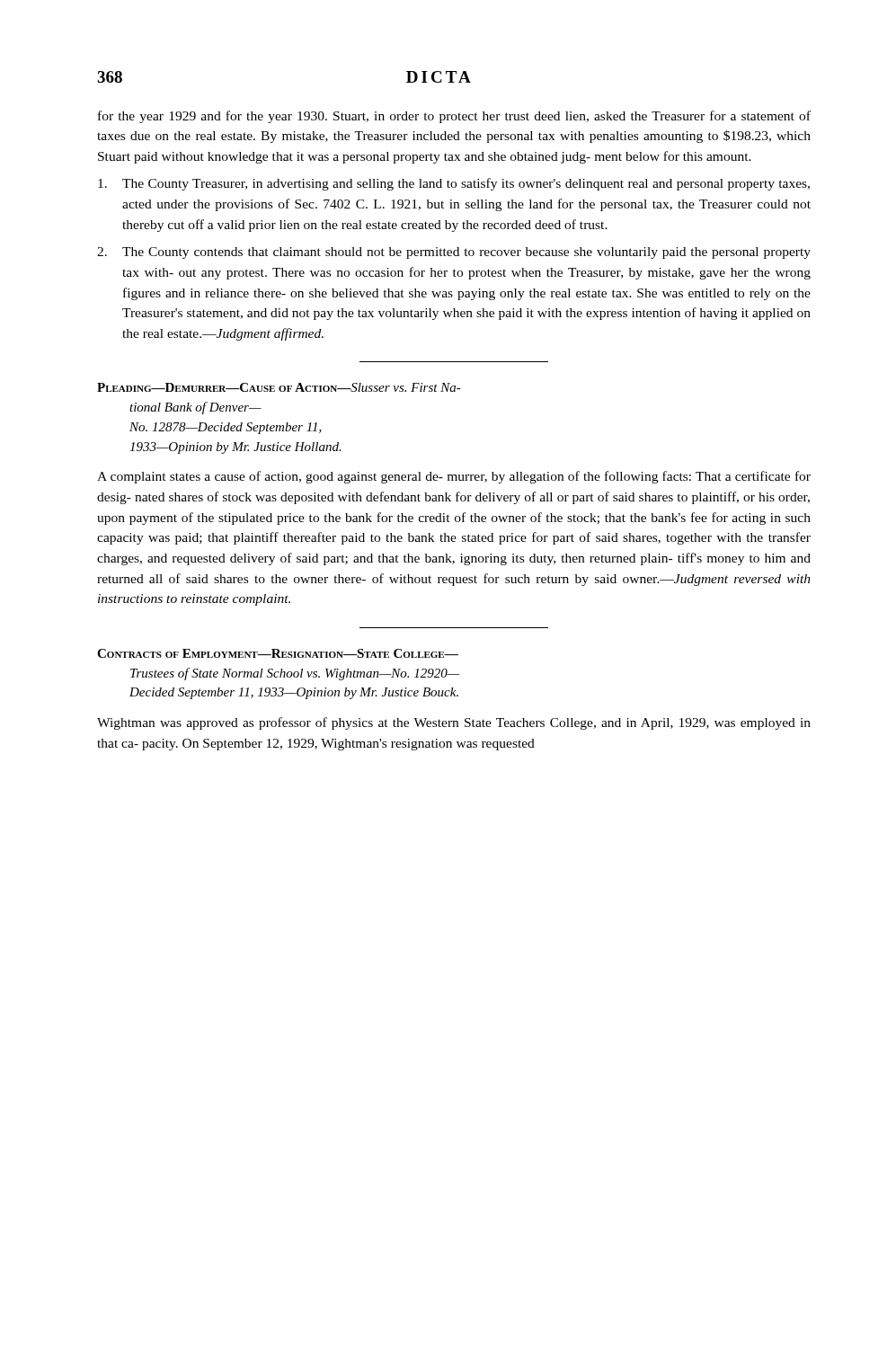Select the list item that reads "2. The County contends that claimant should"
Viewport: 896px width, 1348px height.
pyautogui.click(x=454, y=293)
